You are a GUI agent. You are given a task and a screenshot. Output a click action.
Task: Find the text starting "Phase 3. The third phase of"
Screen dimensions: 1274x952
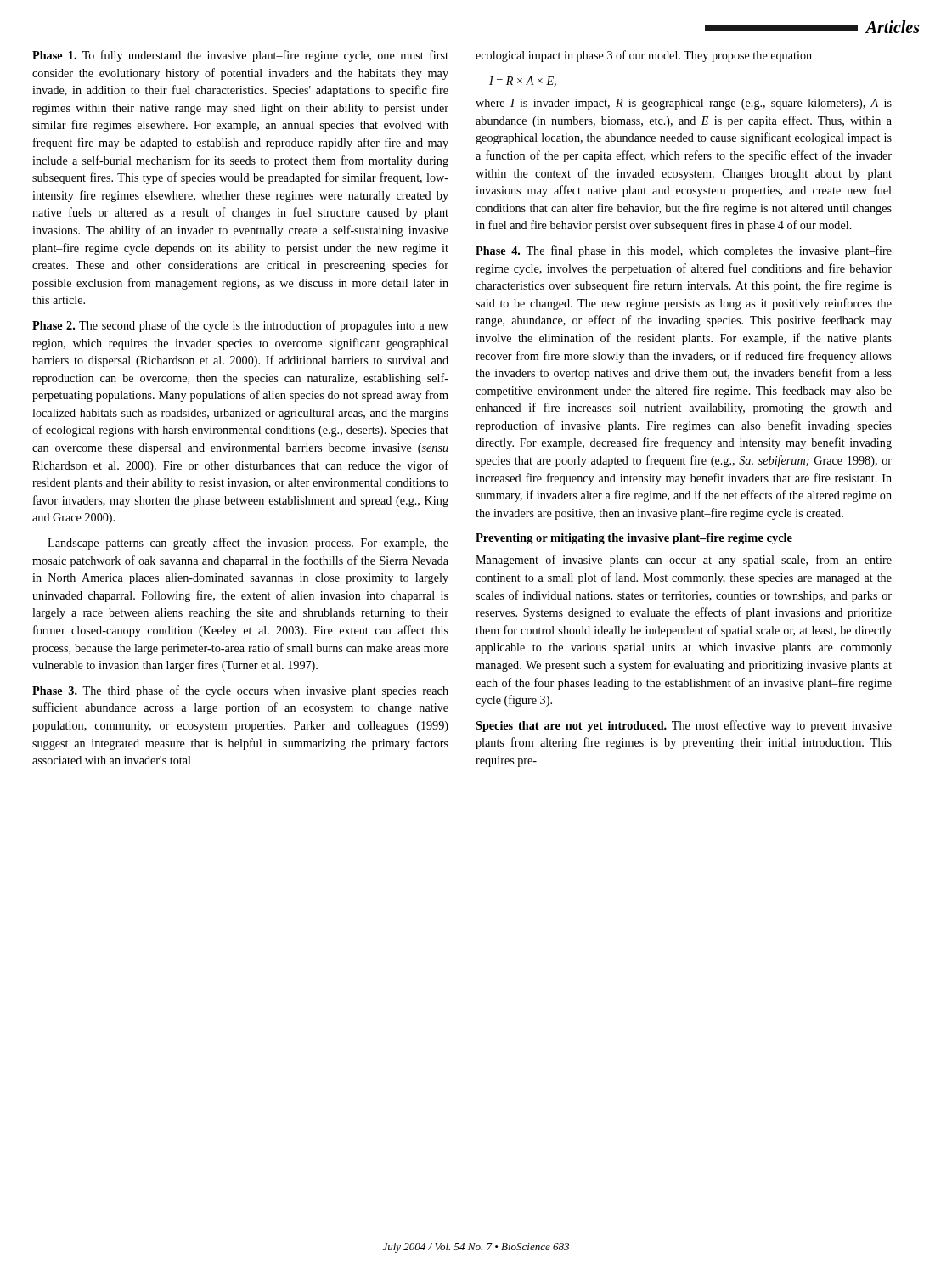[x=240, y=726]
